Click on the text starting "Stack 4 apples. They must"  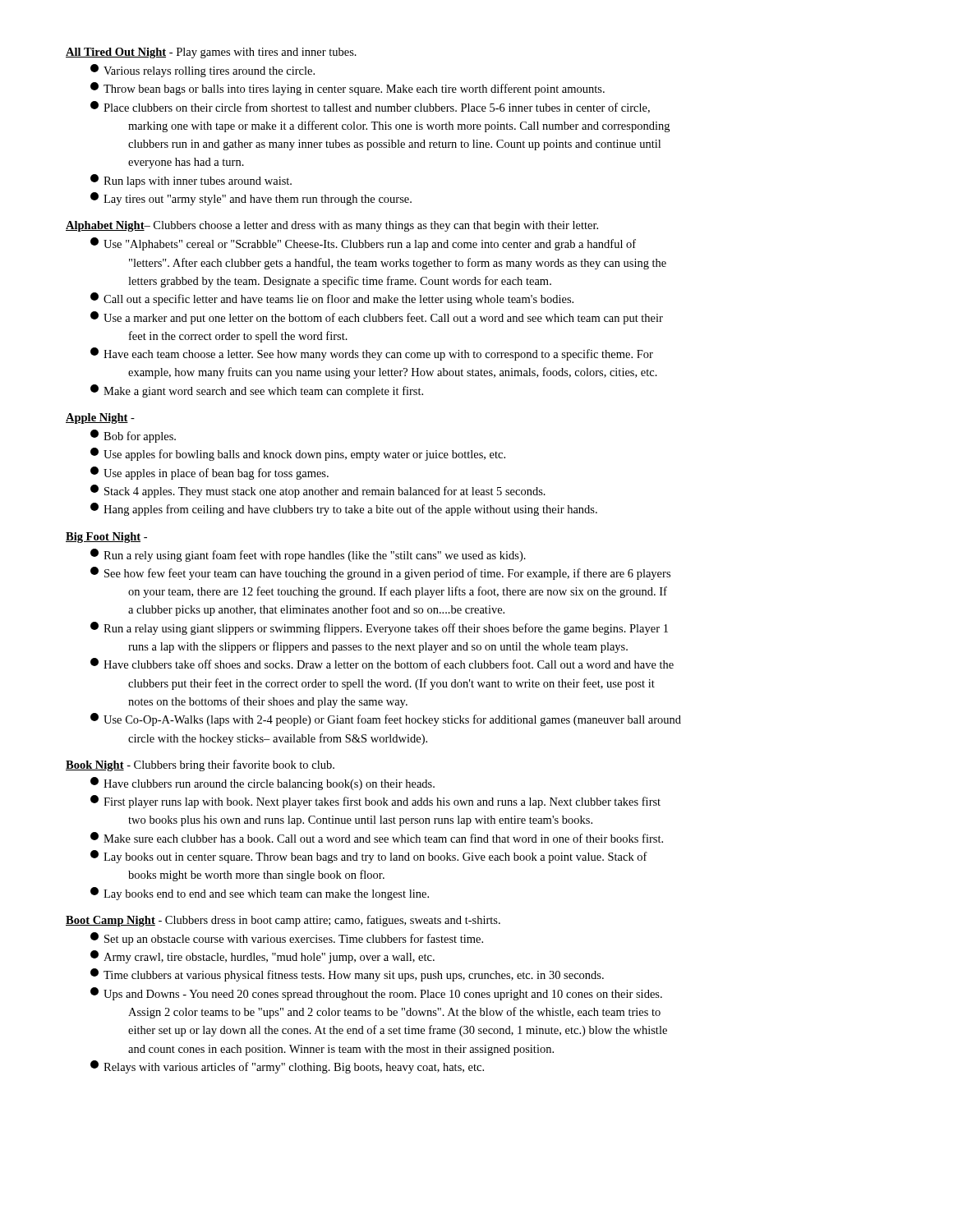coord(489,491)
